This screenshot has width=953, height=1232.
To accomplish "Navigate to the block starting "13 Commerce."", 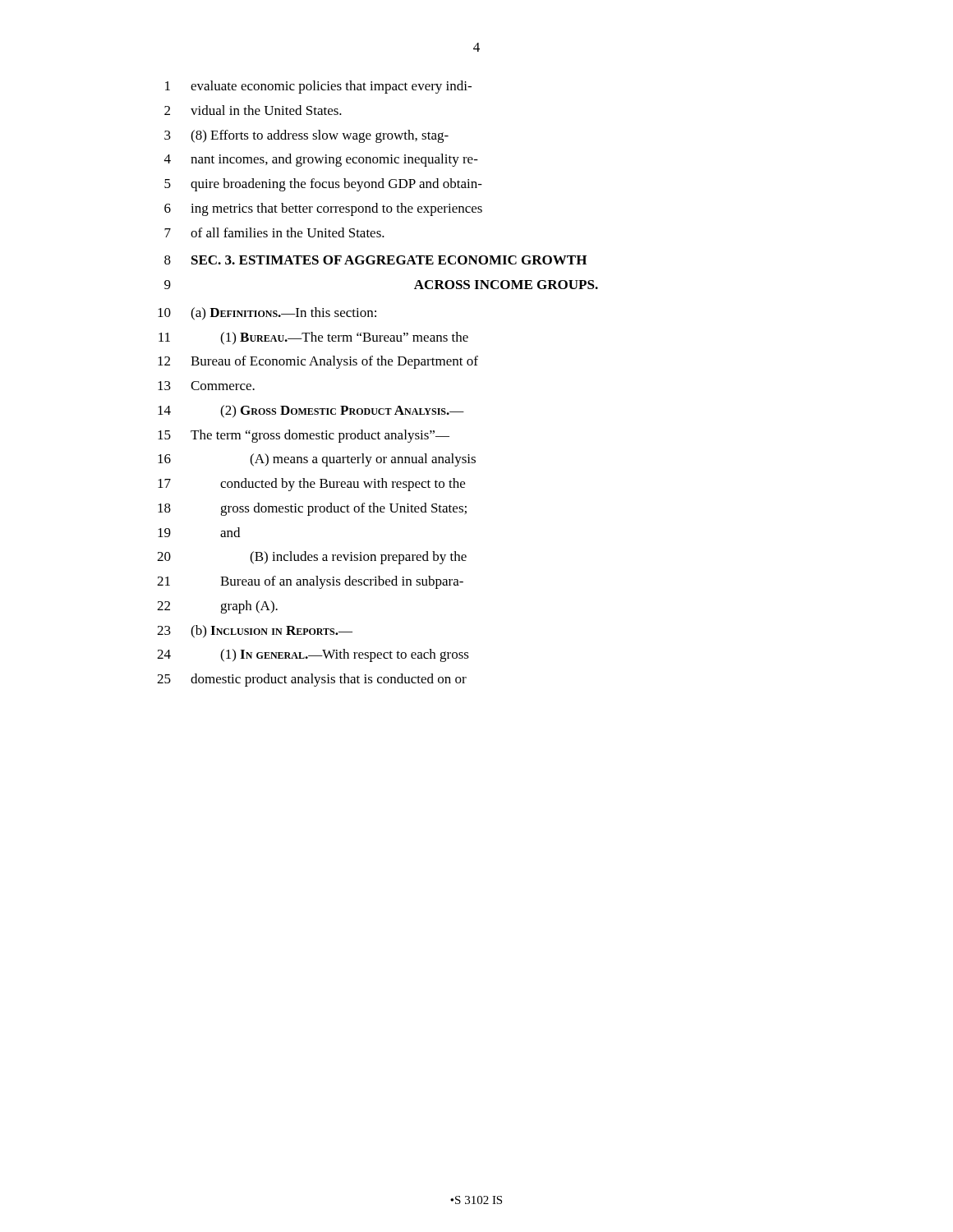I will 206,386.
